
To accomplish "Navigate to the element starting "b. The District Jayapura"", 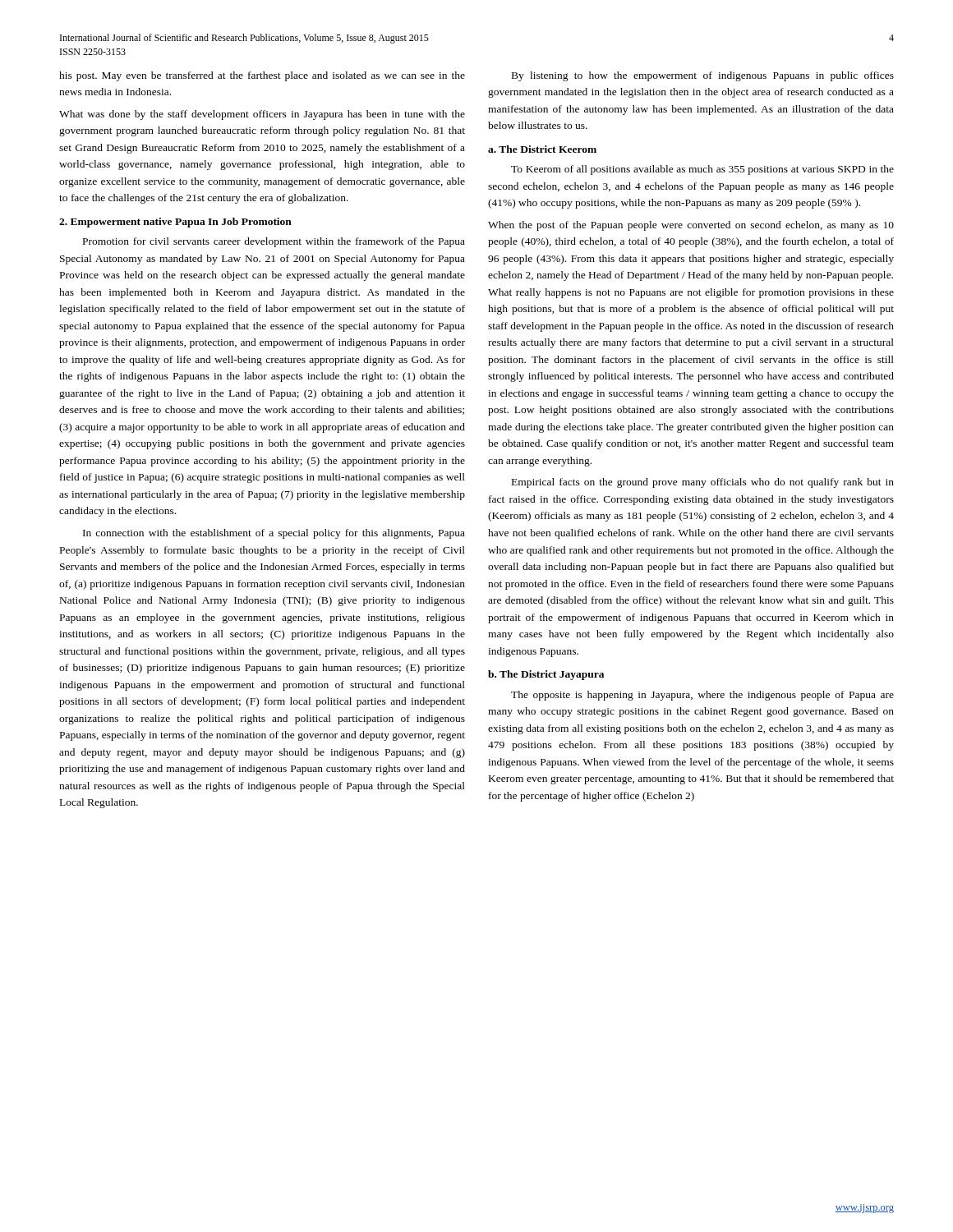I will coord(546,674).
